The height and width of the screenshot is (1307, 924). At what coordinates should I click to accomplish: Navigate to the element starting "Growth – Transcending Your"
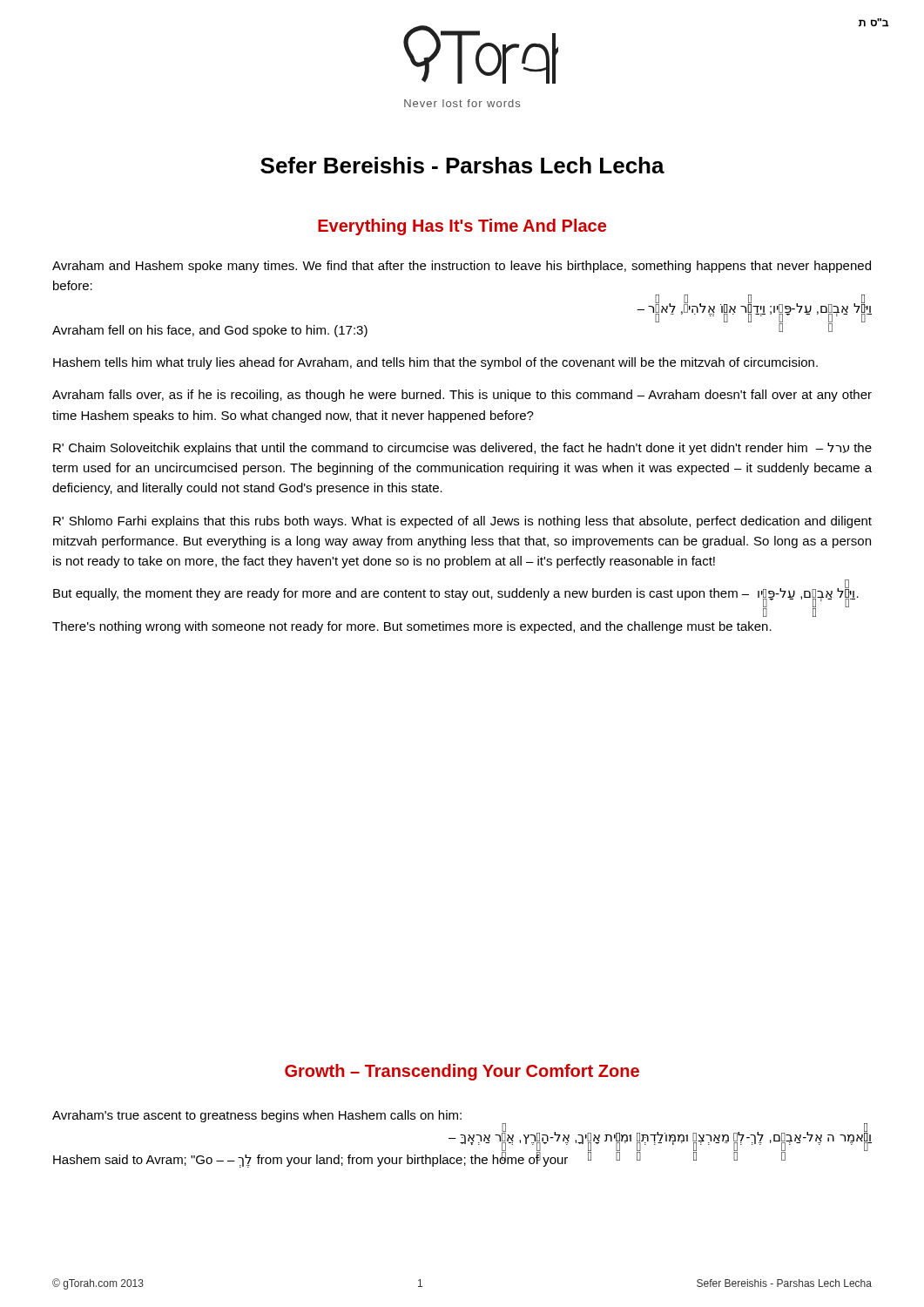(462, 1071)
